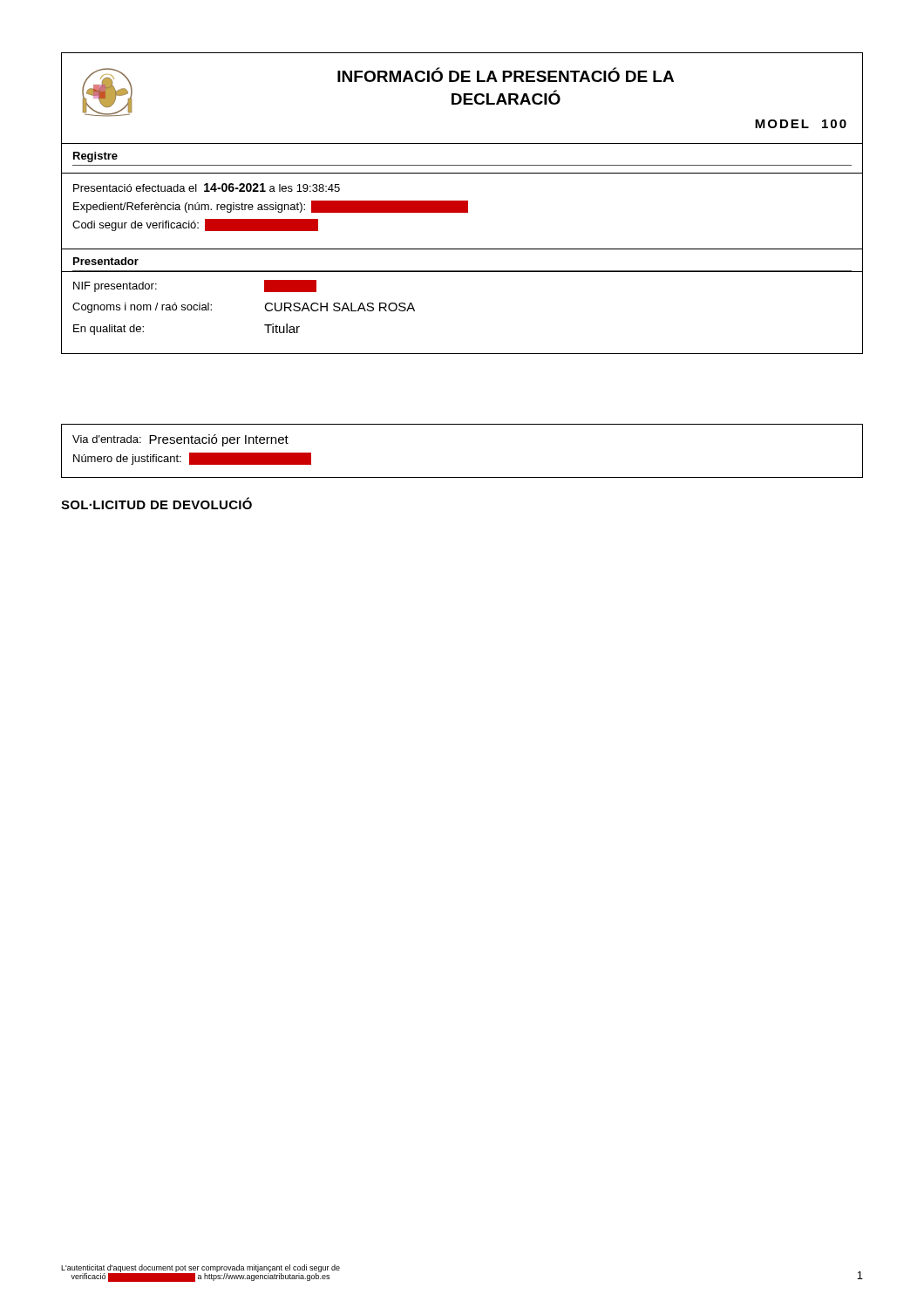The image size is (924, 1308).
Task: Select the text with the text "Codi segur de verificació:"
Action: (x=195, y=225)
